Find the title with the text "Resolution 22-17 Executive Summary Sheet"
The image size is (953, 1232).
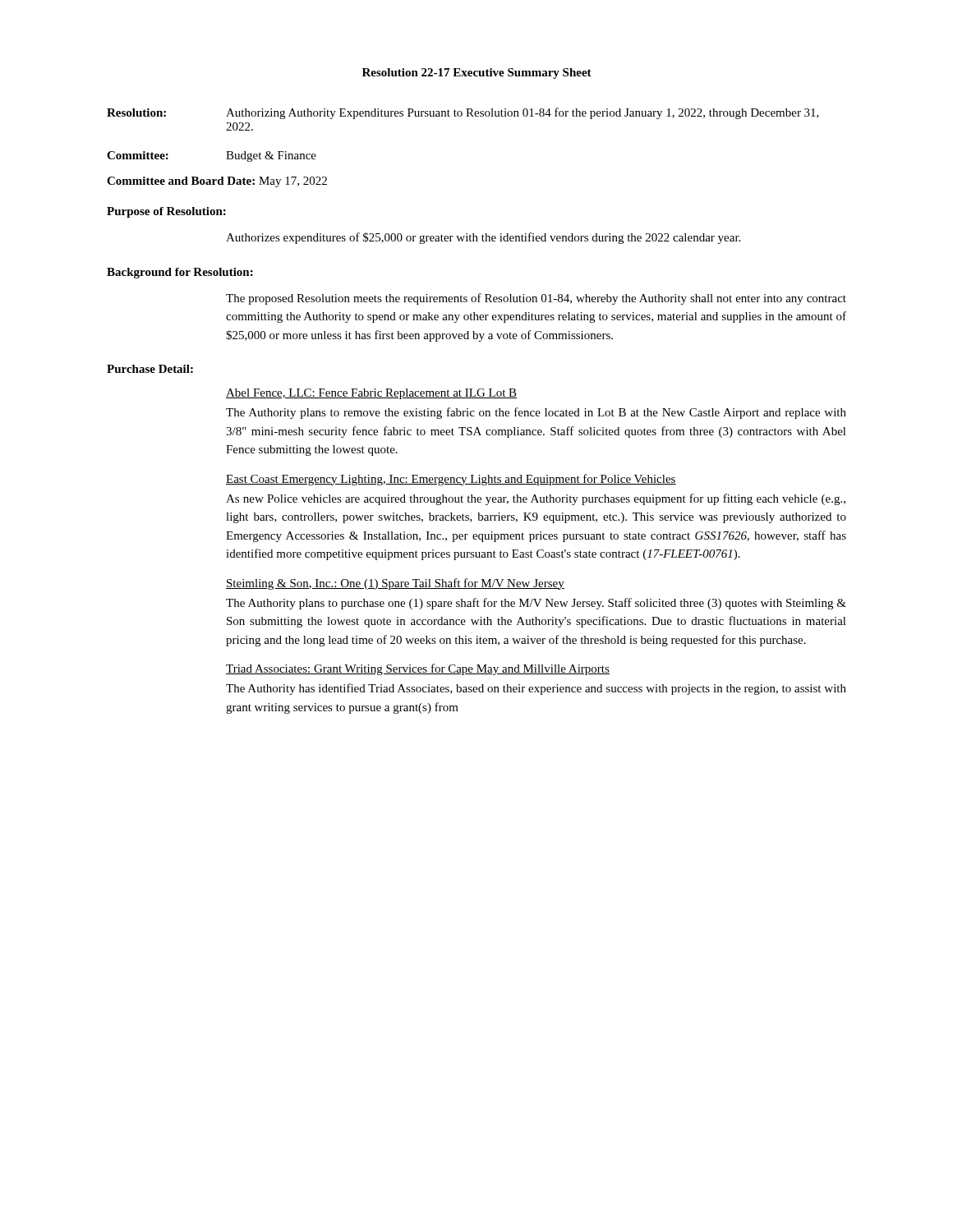(476, 72)
